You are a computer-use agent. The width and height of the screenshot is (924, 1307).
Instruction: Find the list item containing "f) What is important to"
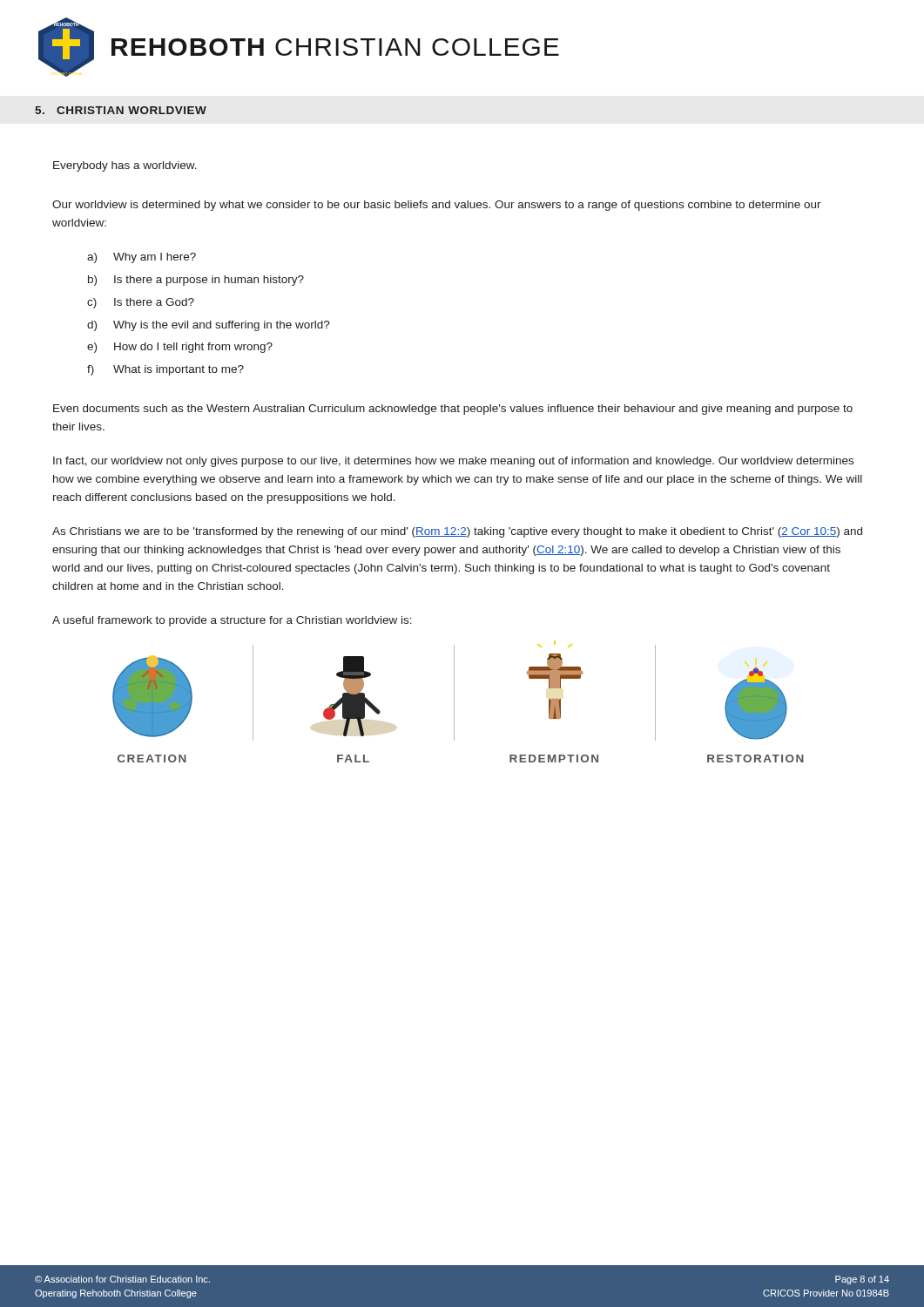(166, 370)
